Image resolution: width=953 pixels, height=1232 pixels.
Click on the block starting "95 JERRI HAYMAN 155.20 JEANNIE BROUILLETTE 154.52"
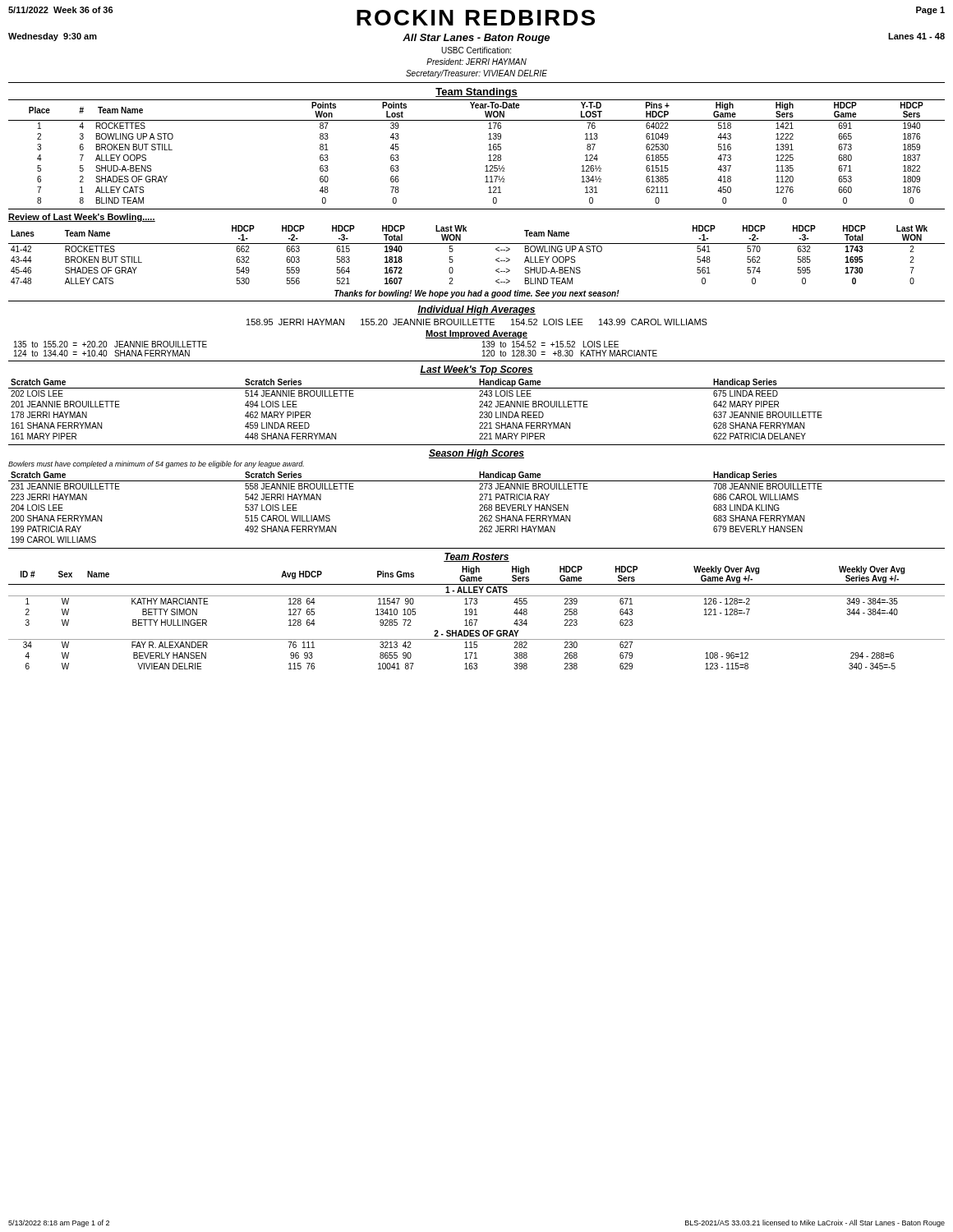pyautogui.click(x=476, y=322)
